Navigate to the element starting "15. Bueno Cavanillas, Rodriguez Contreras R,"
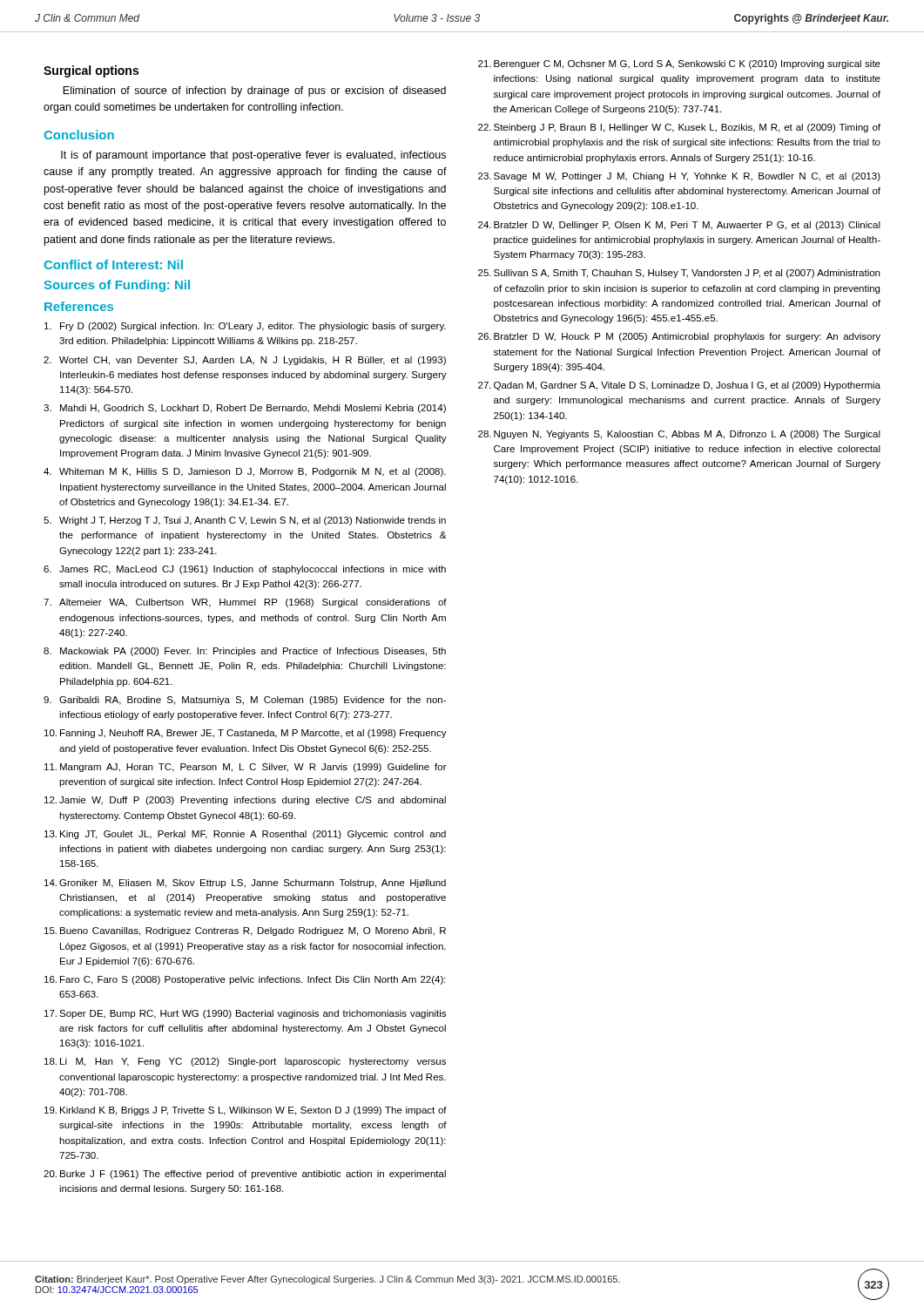This screenshot has width=924, height=1307. pos(245,946)
